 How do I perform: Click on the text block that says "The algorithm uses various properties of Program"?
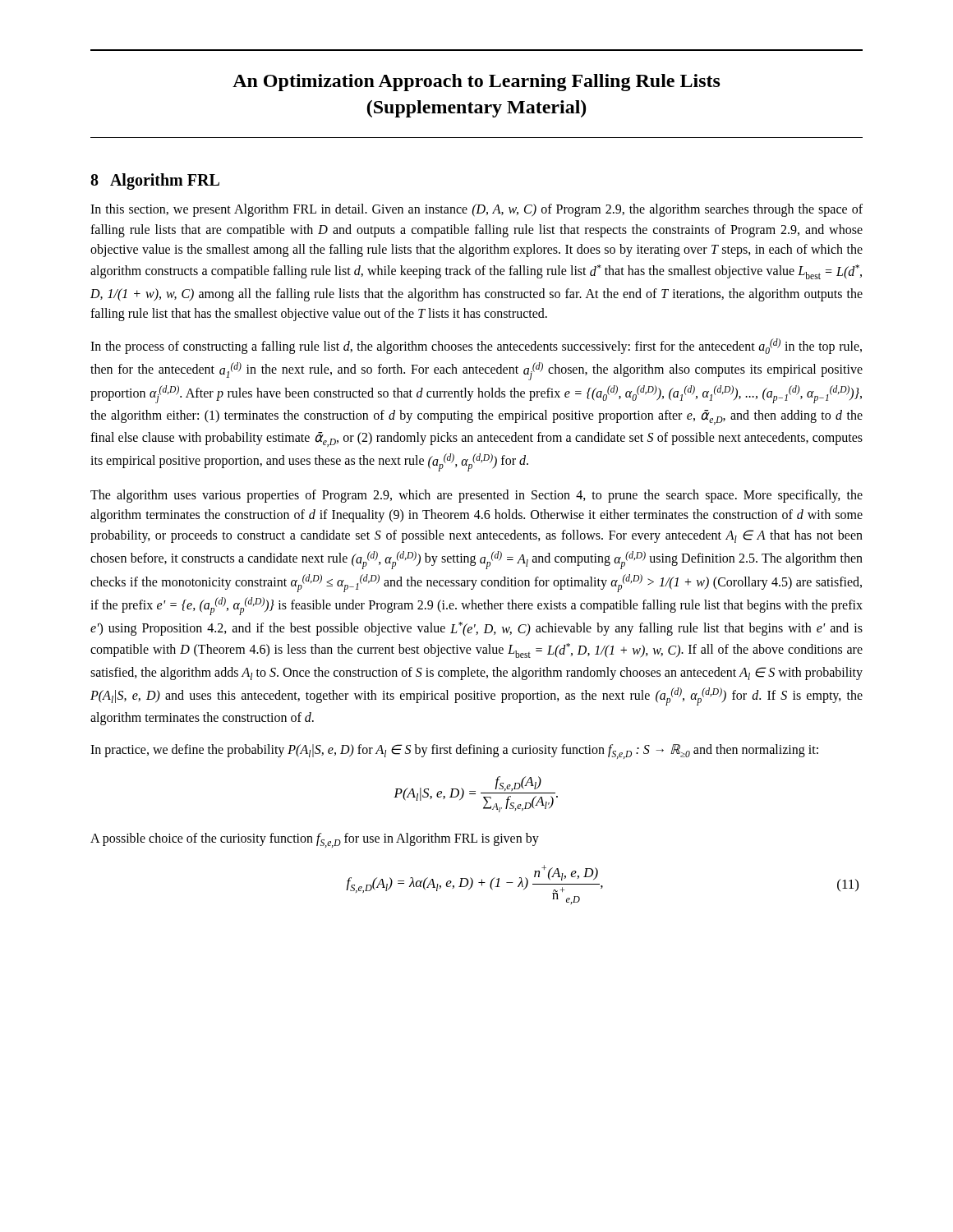pyautogui.click(x=476, y=606)
